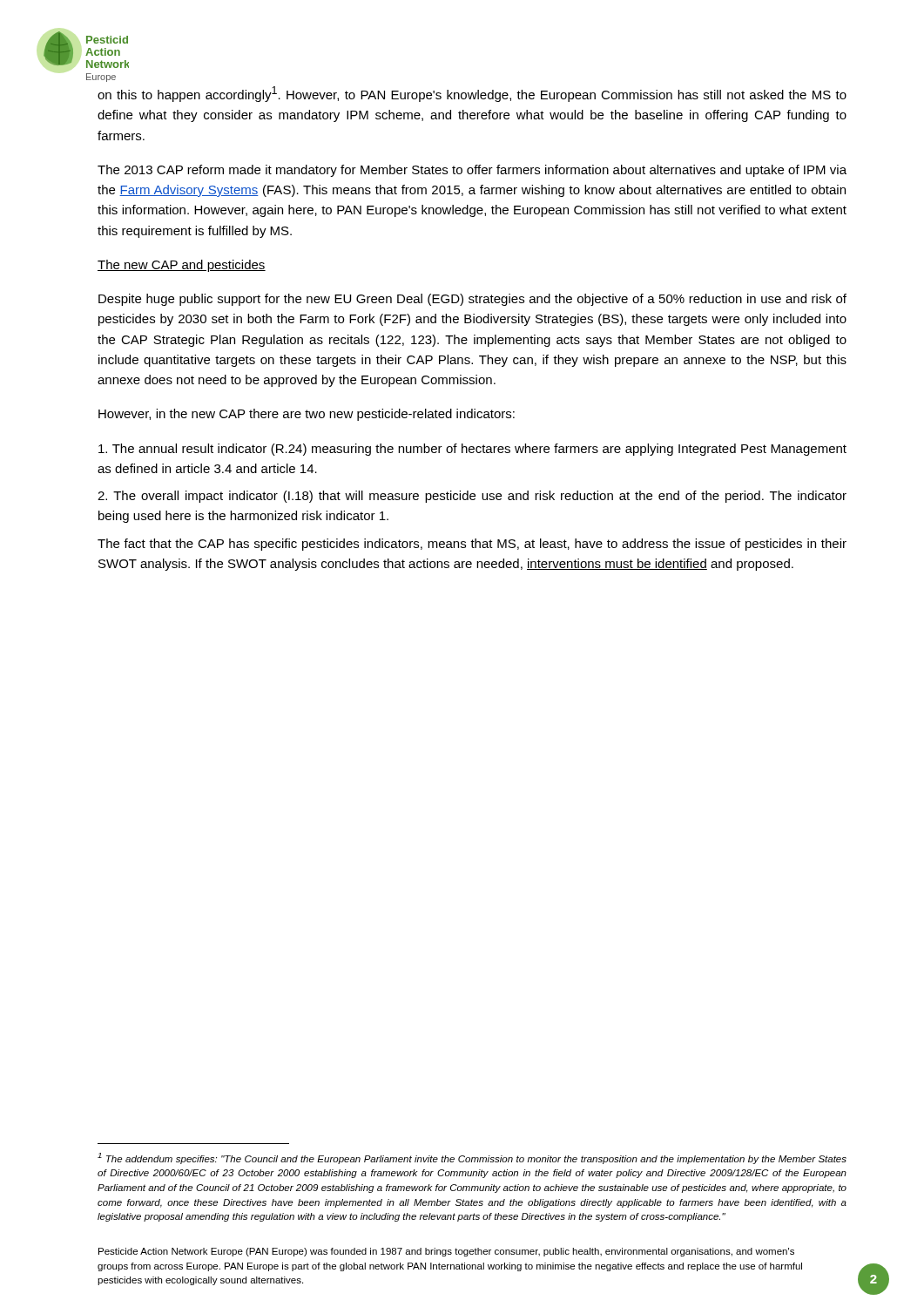Viewport: 924px width, 1307px height.
Task: Select the text starting "However, in the new CAP there"
Action: (472, 414)
